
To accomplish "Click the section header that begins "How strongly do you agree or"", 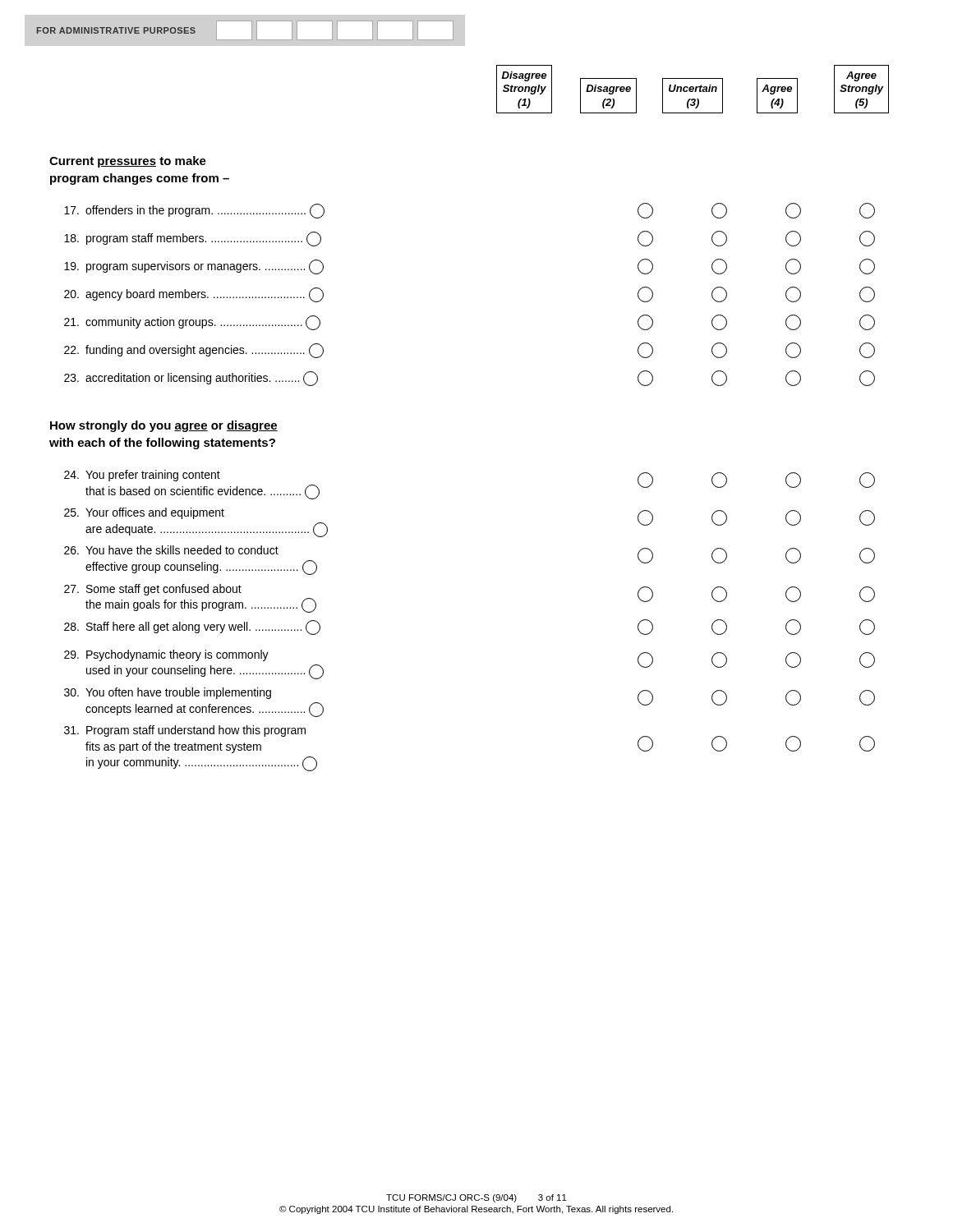I will click(163, 434).
